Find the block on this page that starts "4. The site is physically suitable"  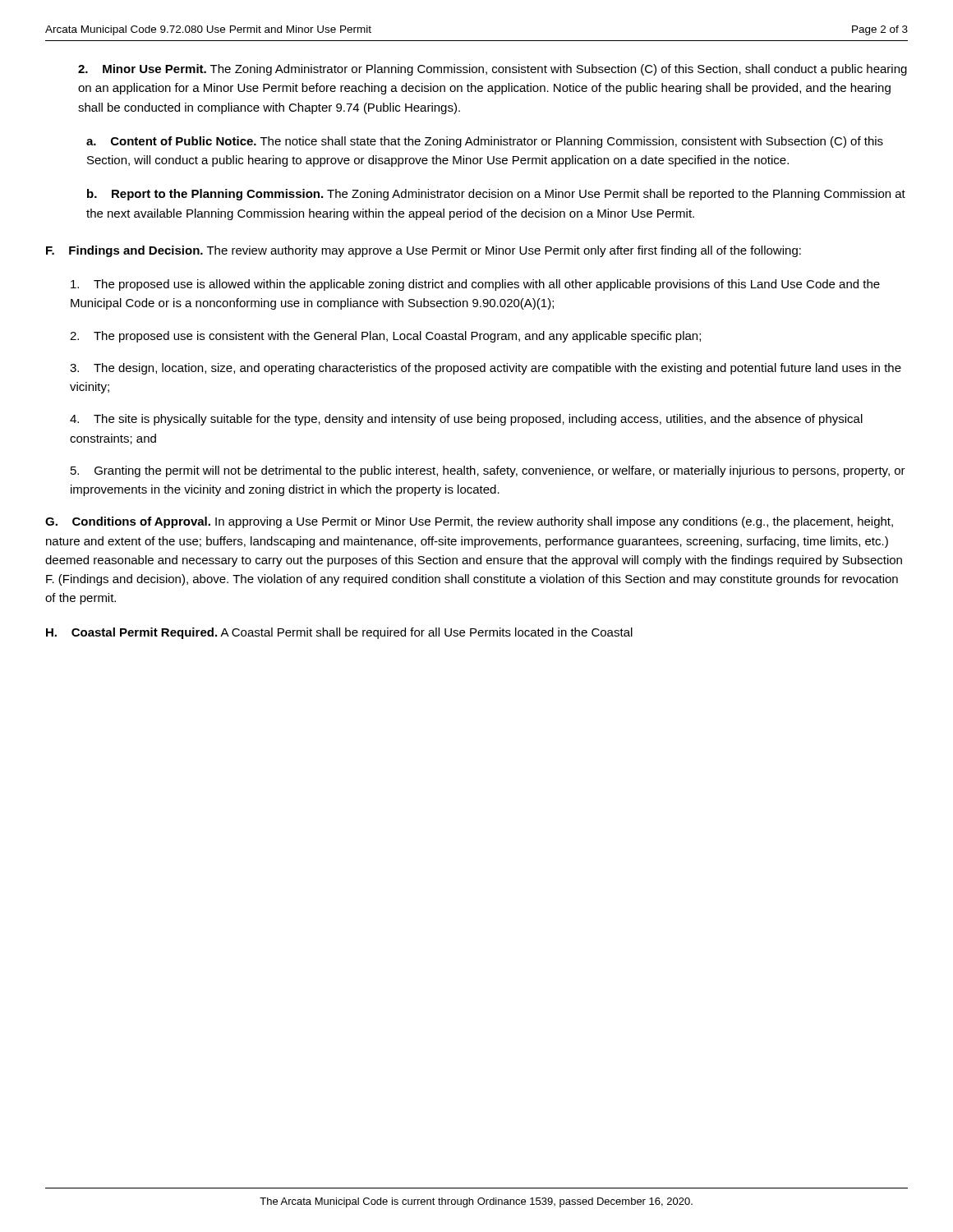pyautogui.click(x=466, y=428)
